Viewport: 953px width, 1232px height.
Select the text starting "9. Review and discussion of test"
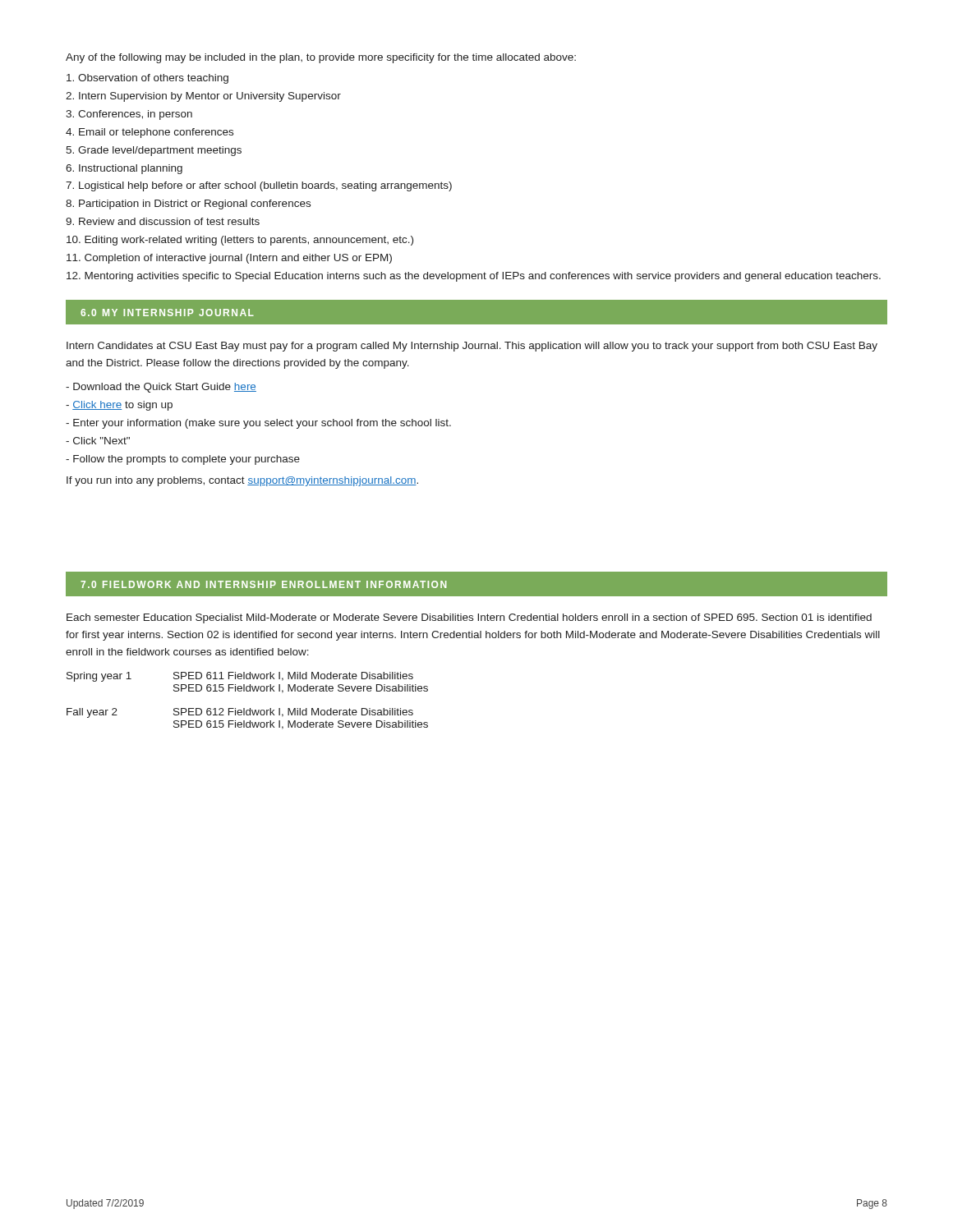(x=163, y=222)
